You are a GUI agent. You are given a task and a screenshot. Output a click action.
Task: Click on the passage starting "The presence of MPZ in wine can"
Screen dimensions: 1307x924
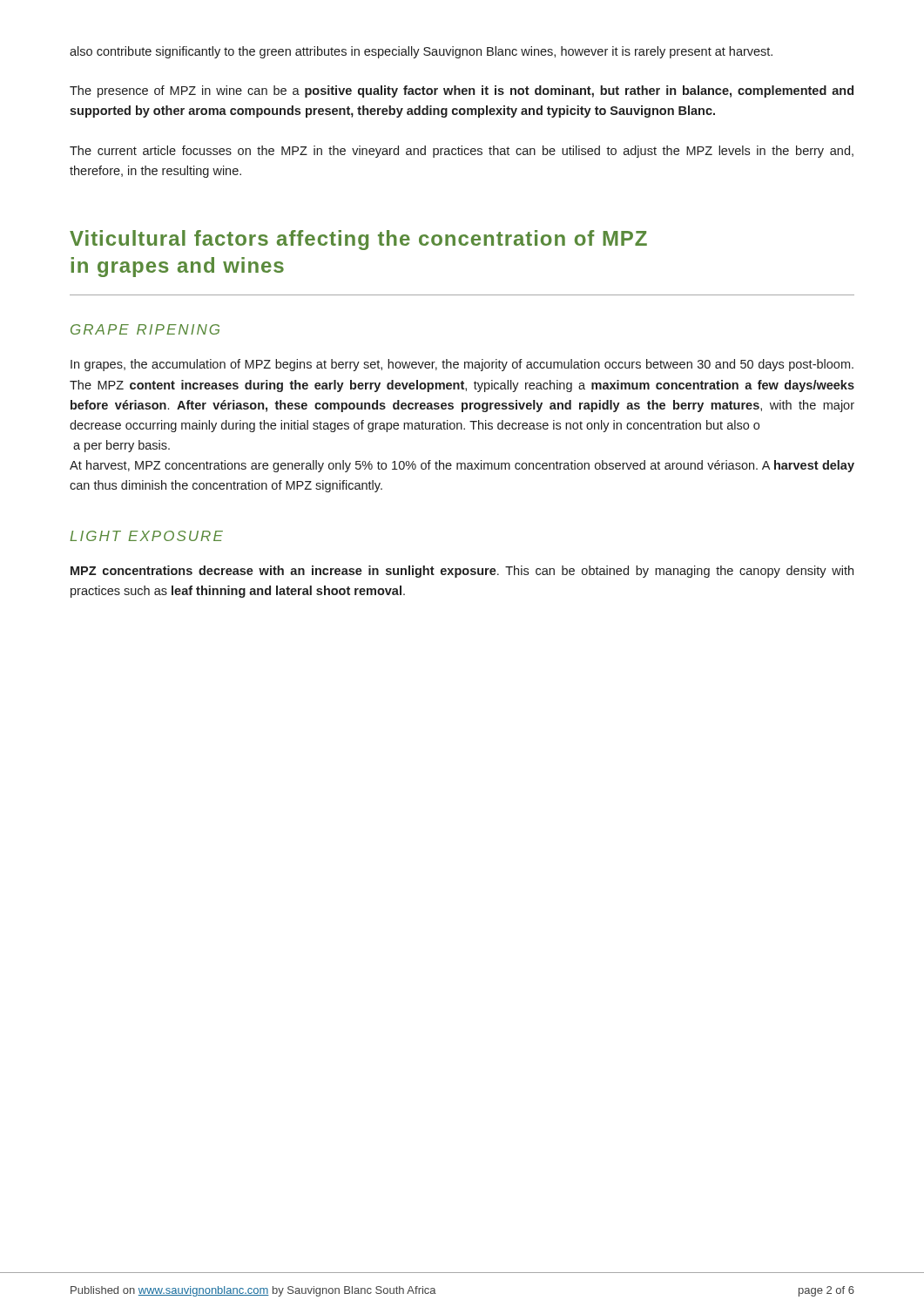click(x=462, y=101)
